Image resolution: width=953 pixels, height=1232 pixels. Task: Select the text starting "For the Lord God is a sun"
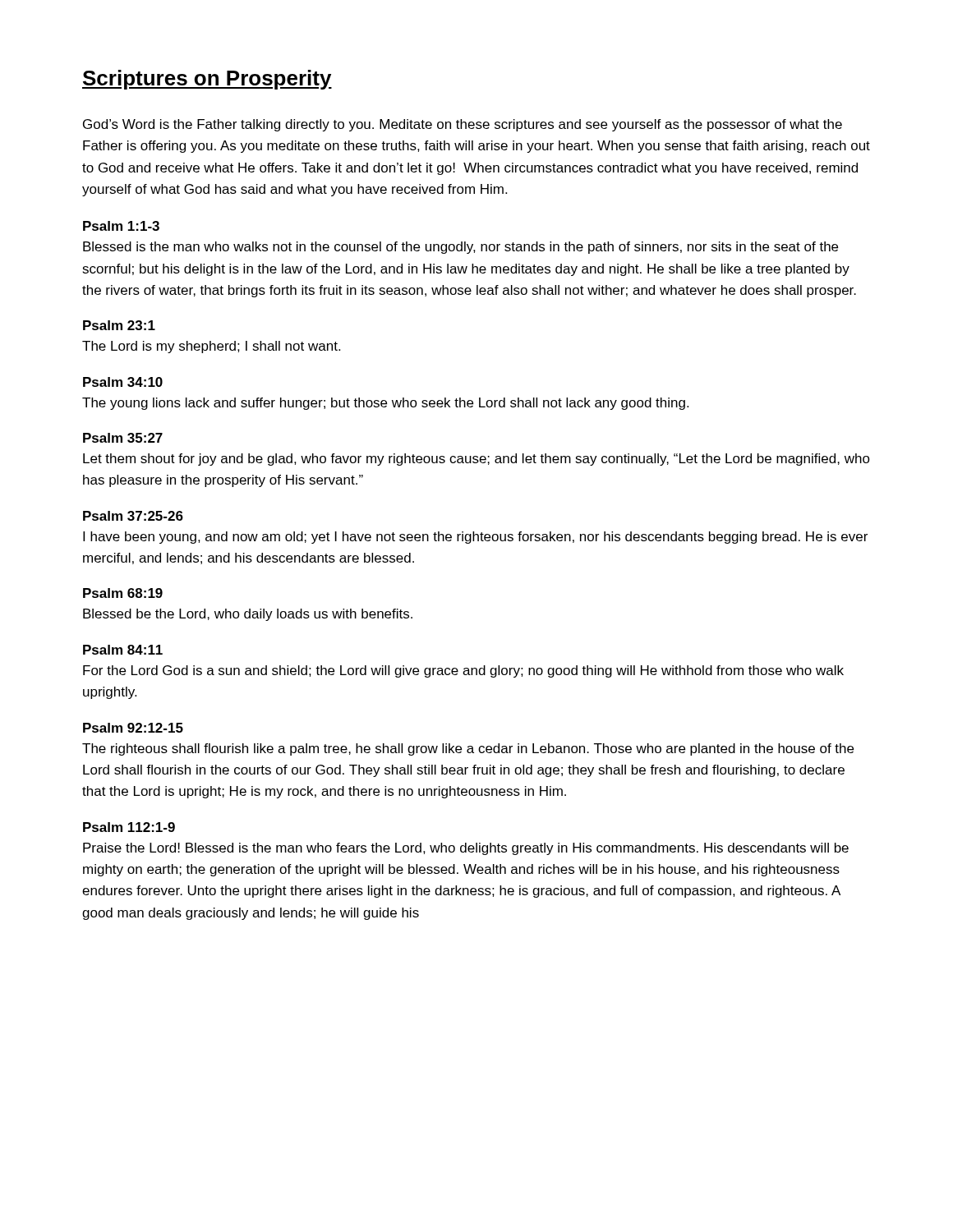click(x=463, y=681)
